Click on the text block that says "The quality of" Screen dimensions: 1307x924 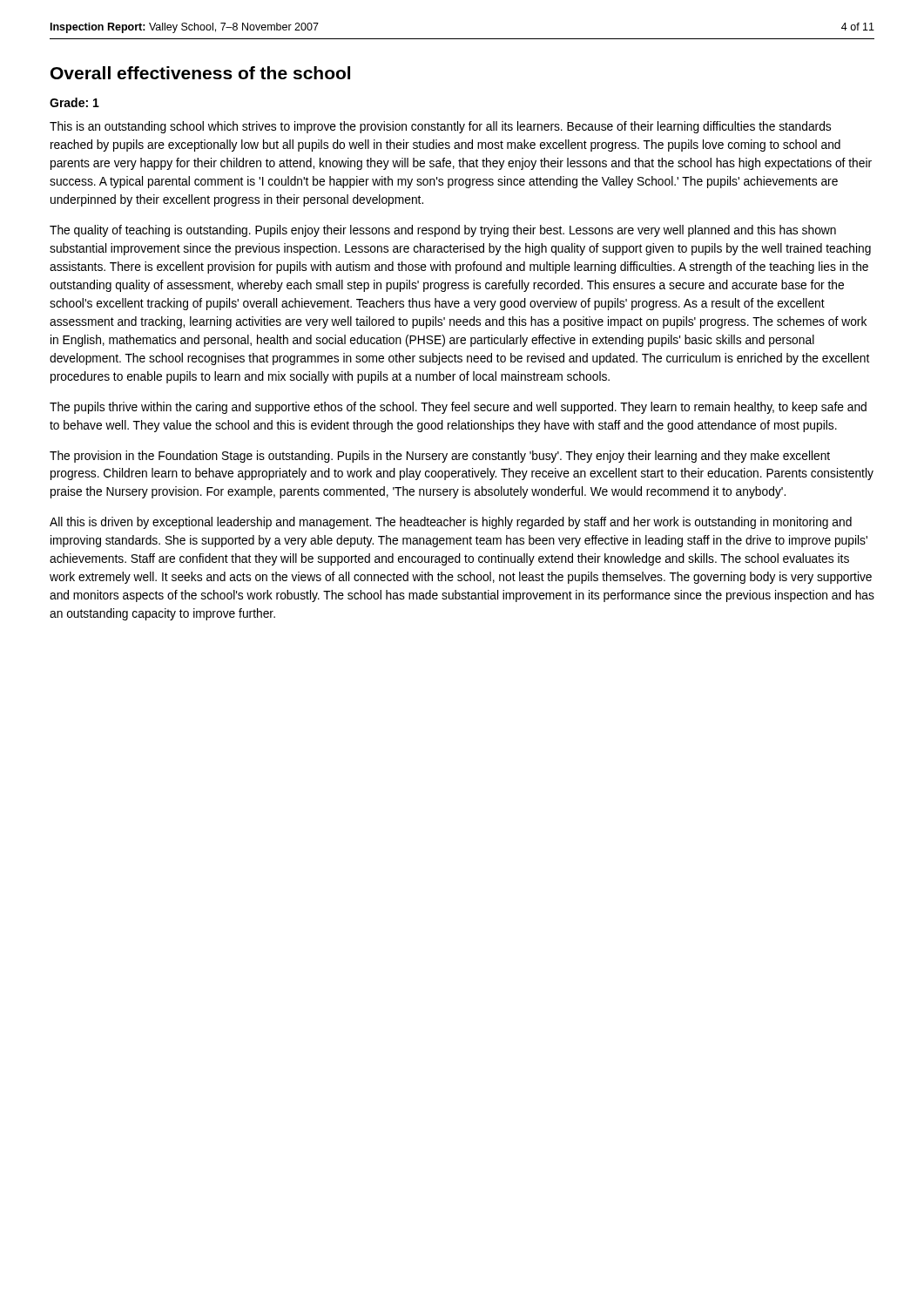(x=460, y=303)
